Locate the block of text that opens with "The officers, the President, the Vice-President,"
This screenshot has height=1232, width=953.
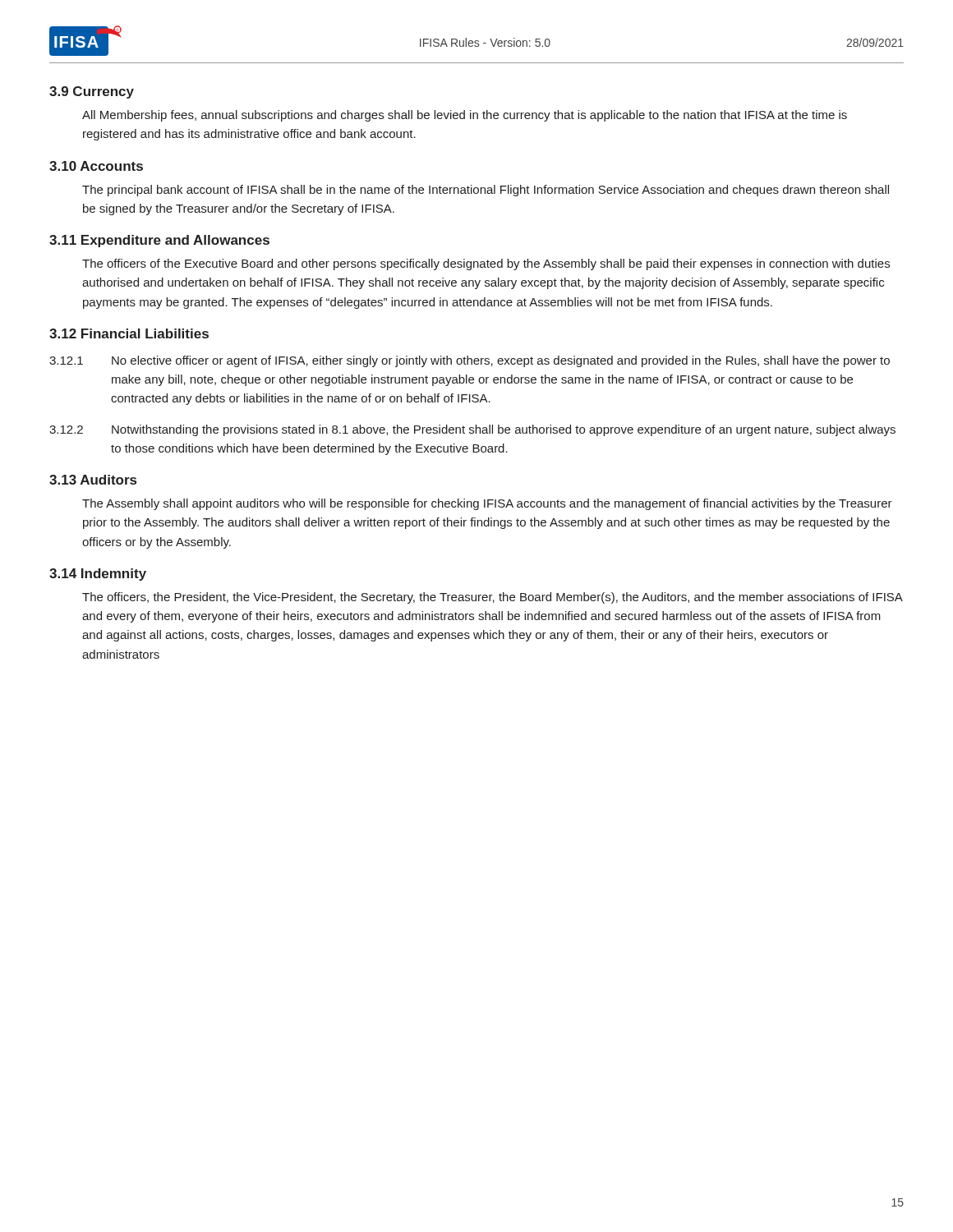[x=492, y=625]
